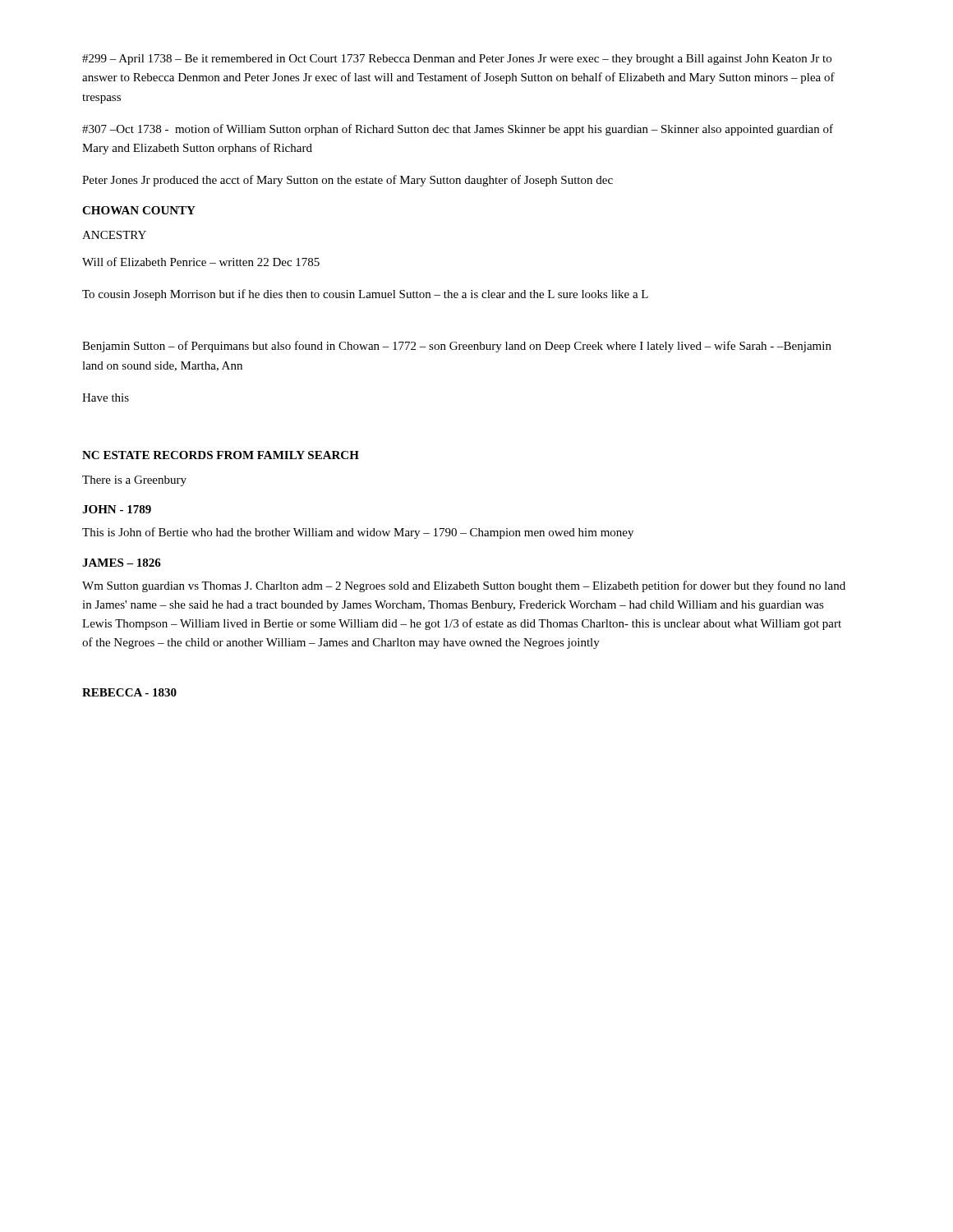Find the text block that reads "Wm Sutton guardian vs Thomas J. Charlton"
Image resolution: width=953 pixels, height=1232 pixels.
(x=464, y=614)
